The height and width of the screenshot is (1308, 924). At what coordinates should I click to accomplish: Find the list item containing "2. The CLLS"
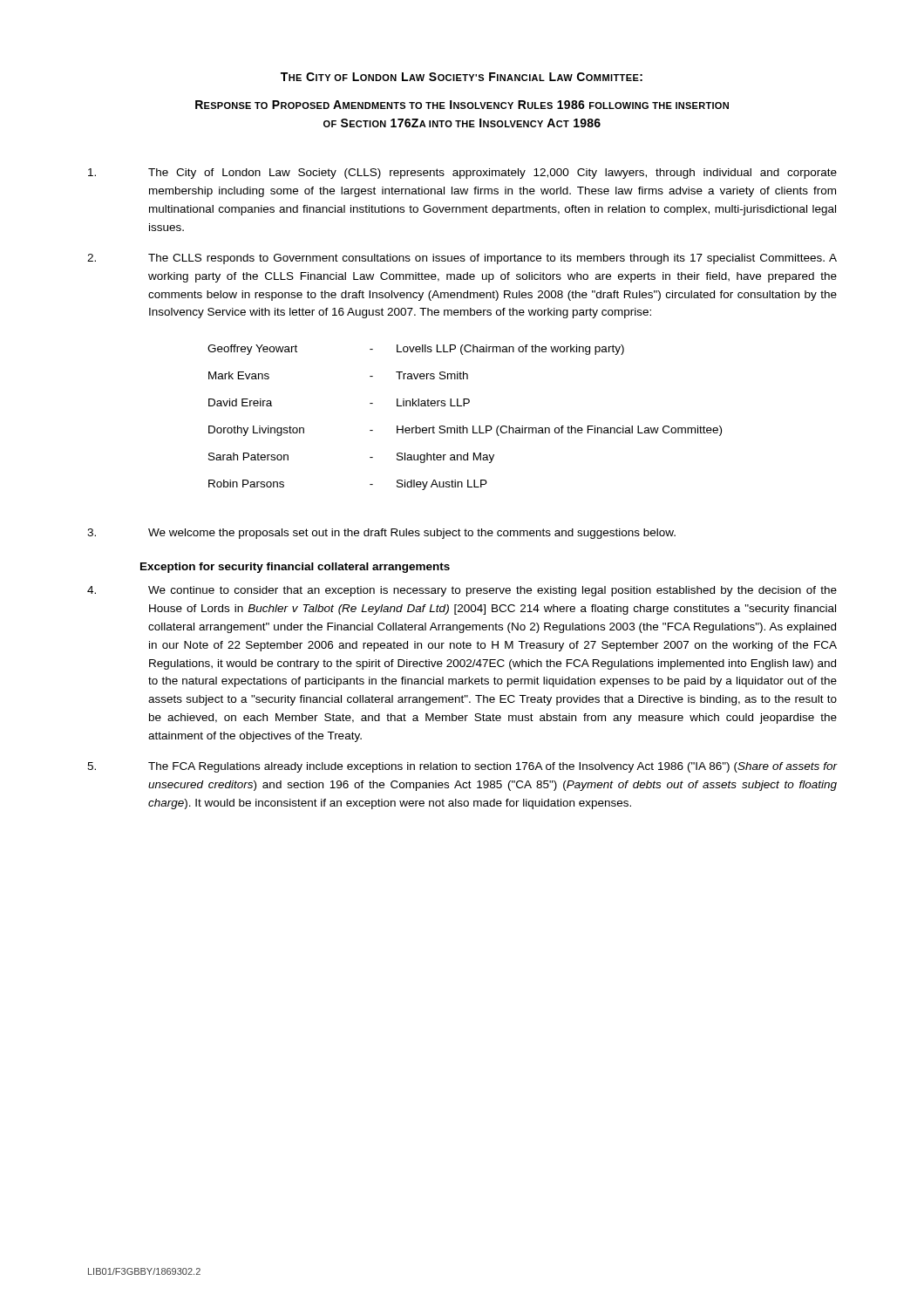pos(462,380)
